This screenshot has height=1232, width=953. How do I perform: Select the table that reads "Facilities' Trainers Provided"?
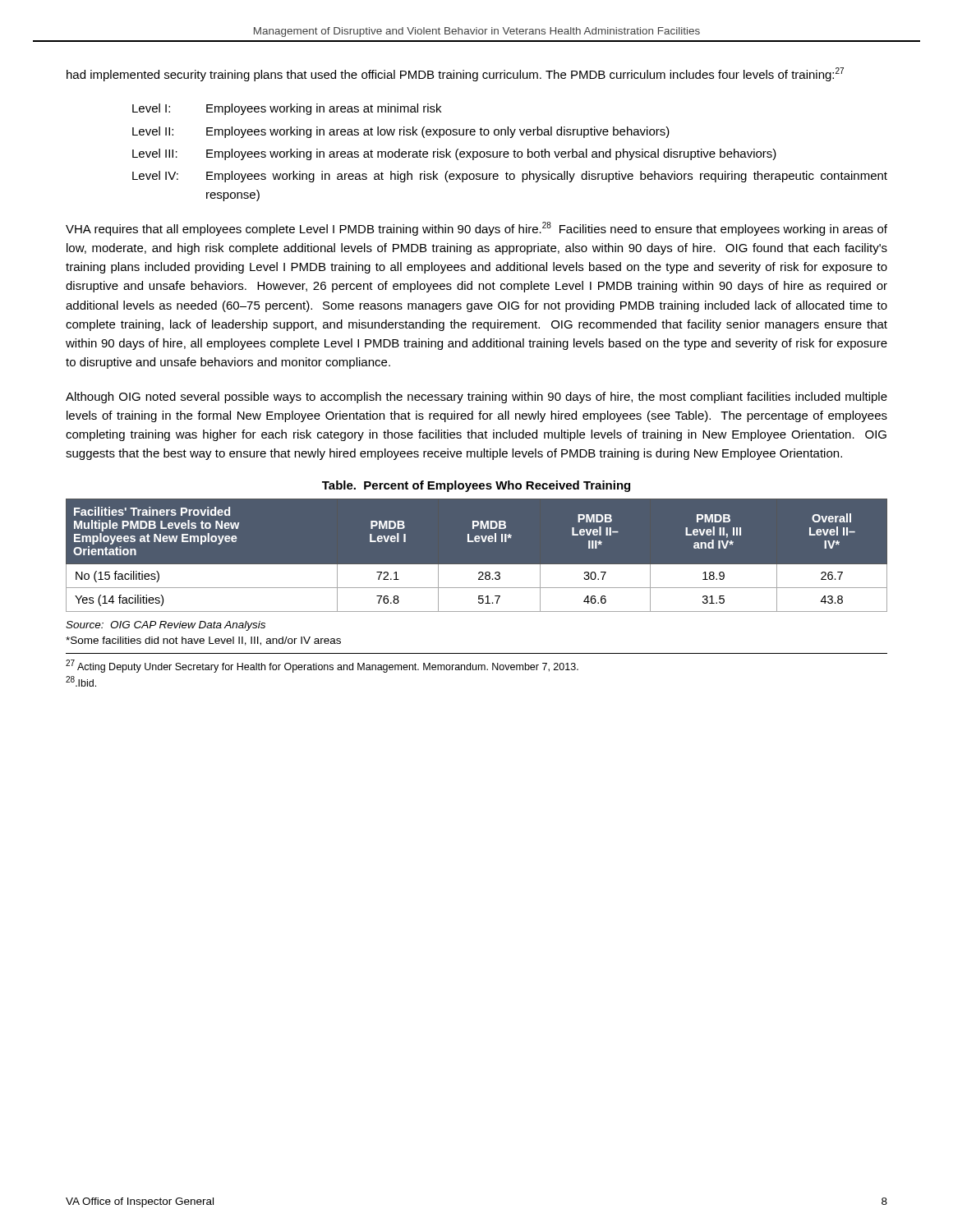476,555
